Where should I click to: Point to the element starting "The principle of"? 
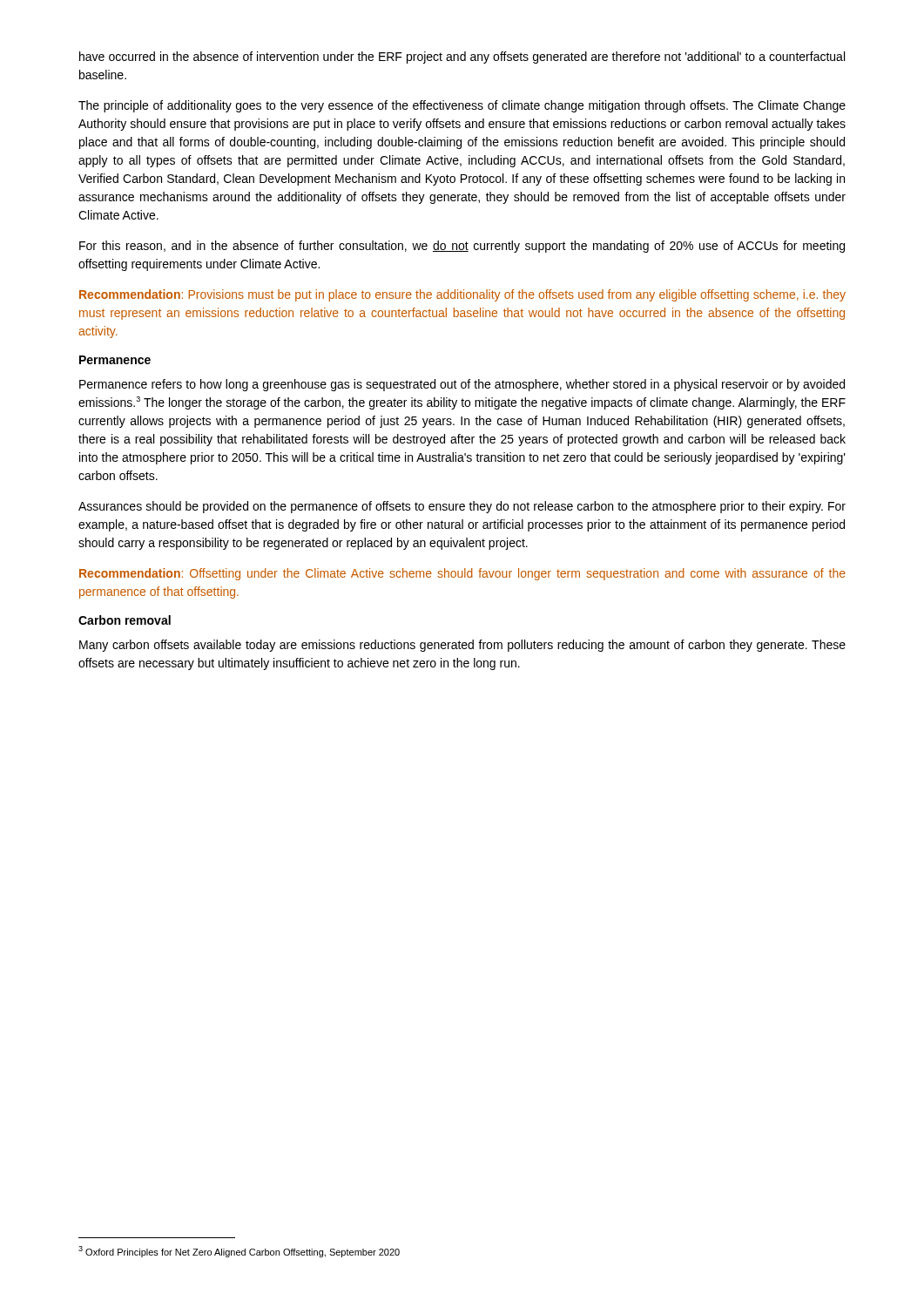[462, 160]
